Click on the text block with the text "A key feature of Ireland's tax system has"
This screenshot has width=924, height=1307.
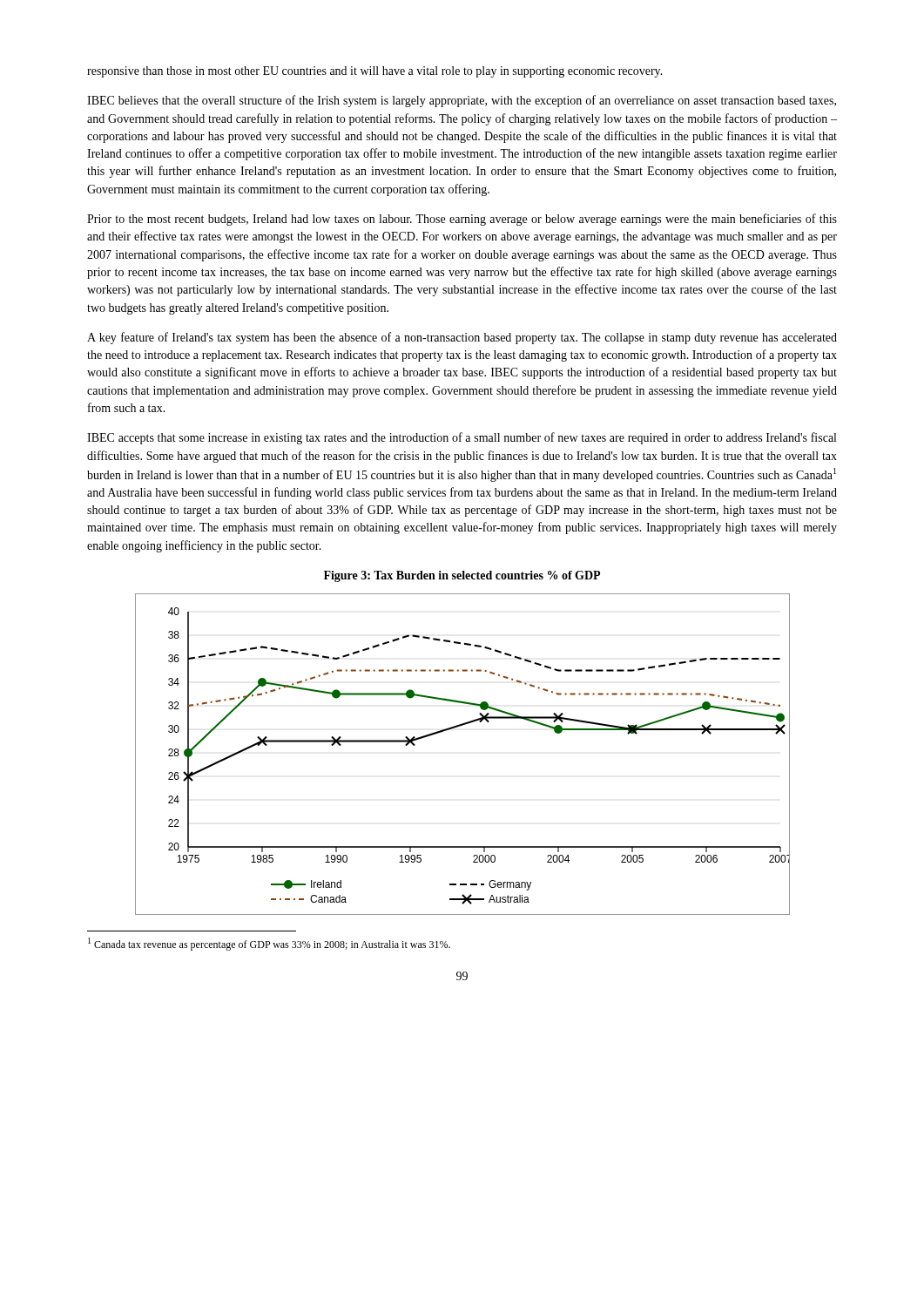462,373
